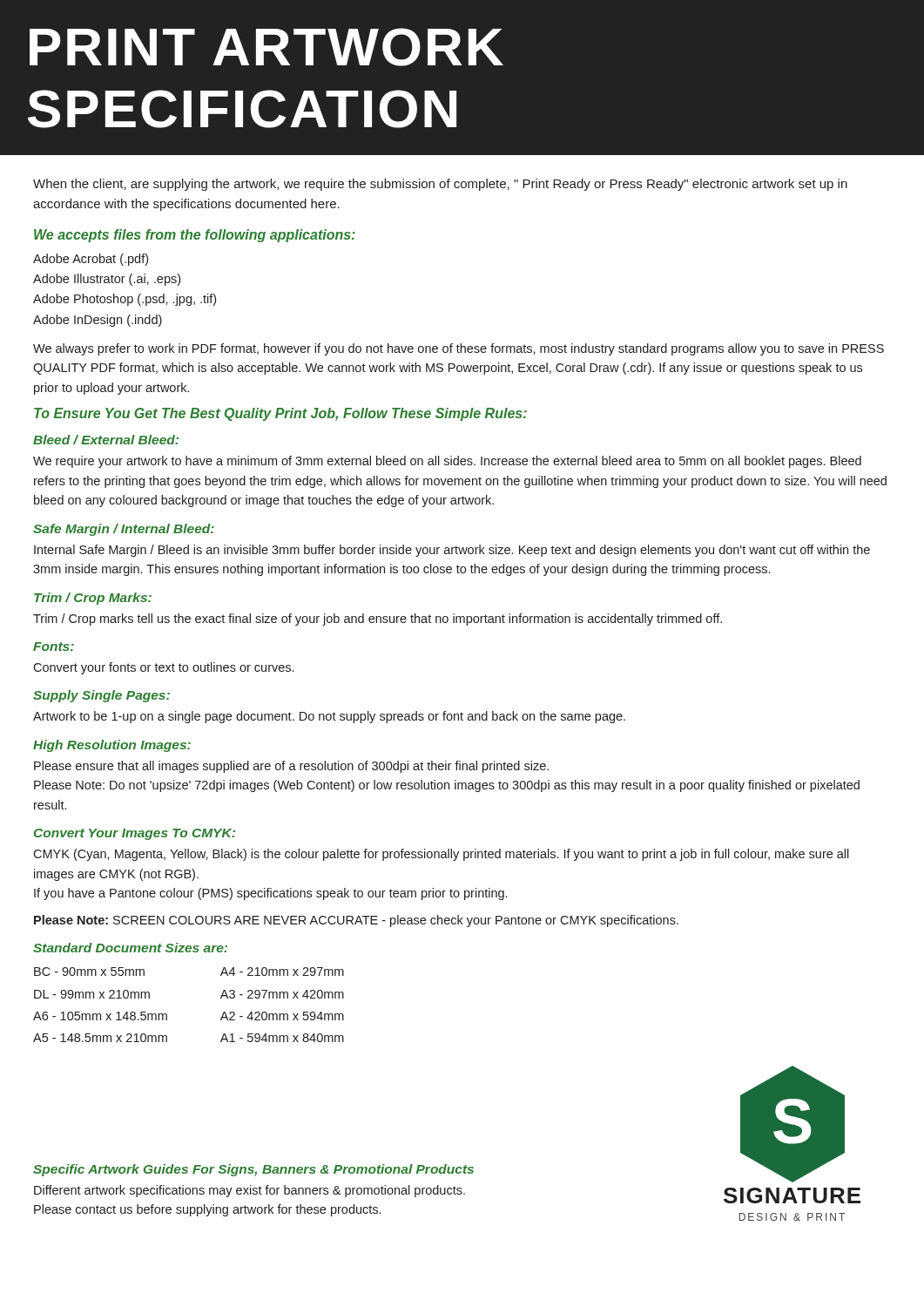Find the element starting "Adobe Illustrator (.ai, .eps)"
Image resolution: width=924 pixels, height=1307 pixels.
click(x=107, y=279)
